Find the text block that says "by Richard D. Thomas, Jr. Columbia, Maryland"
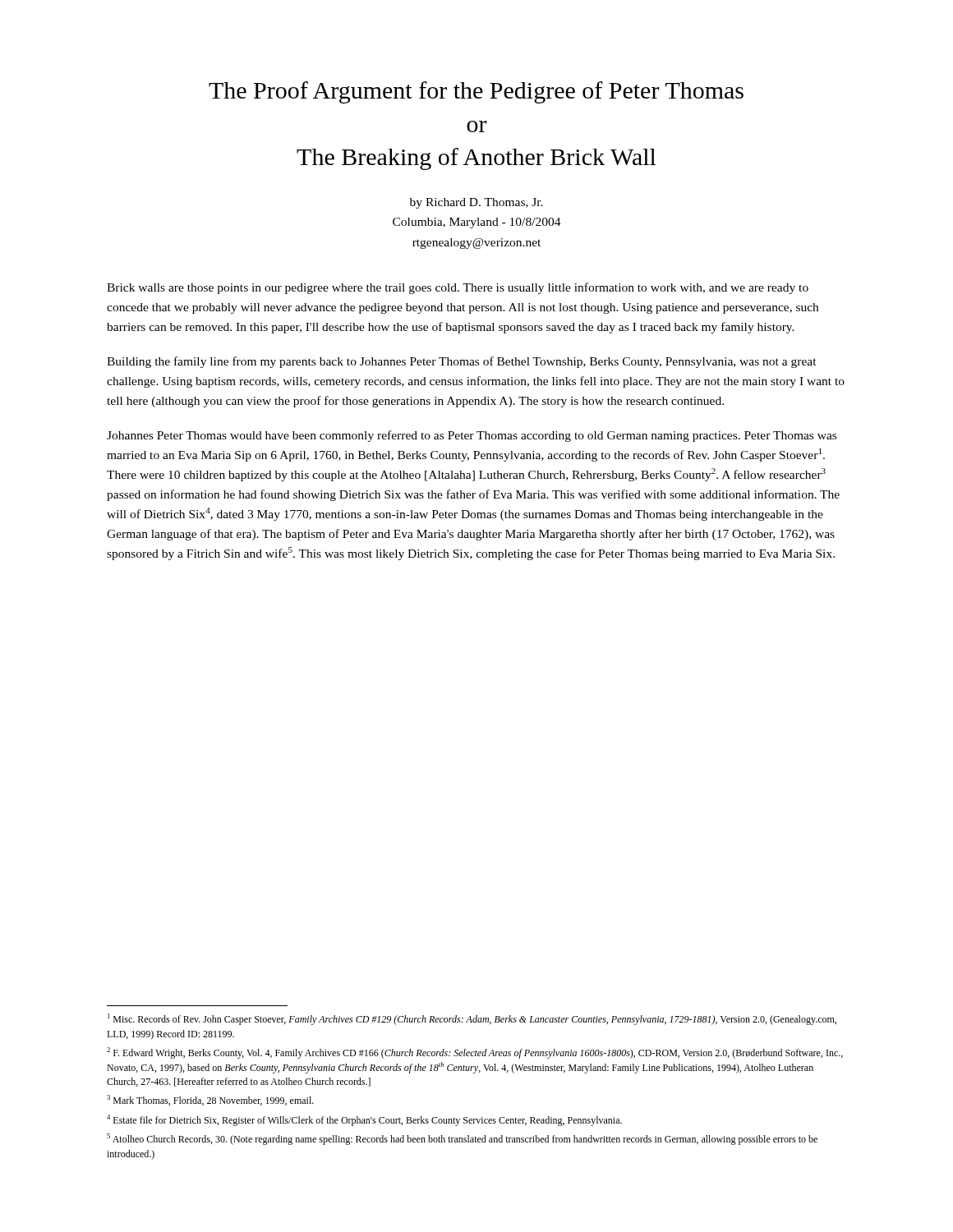Image resolution: width=953 pixels, height=1232 pixels. 476,222
